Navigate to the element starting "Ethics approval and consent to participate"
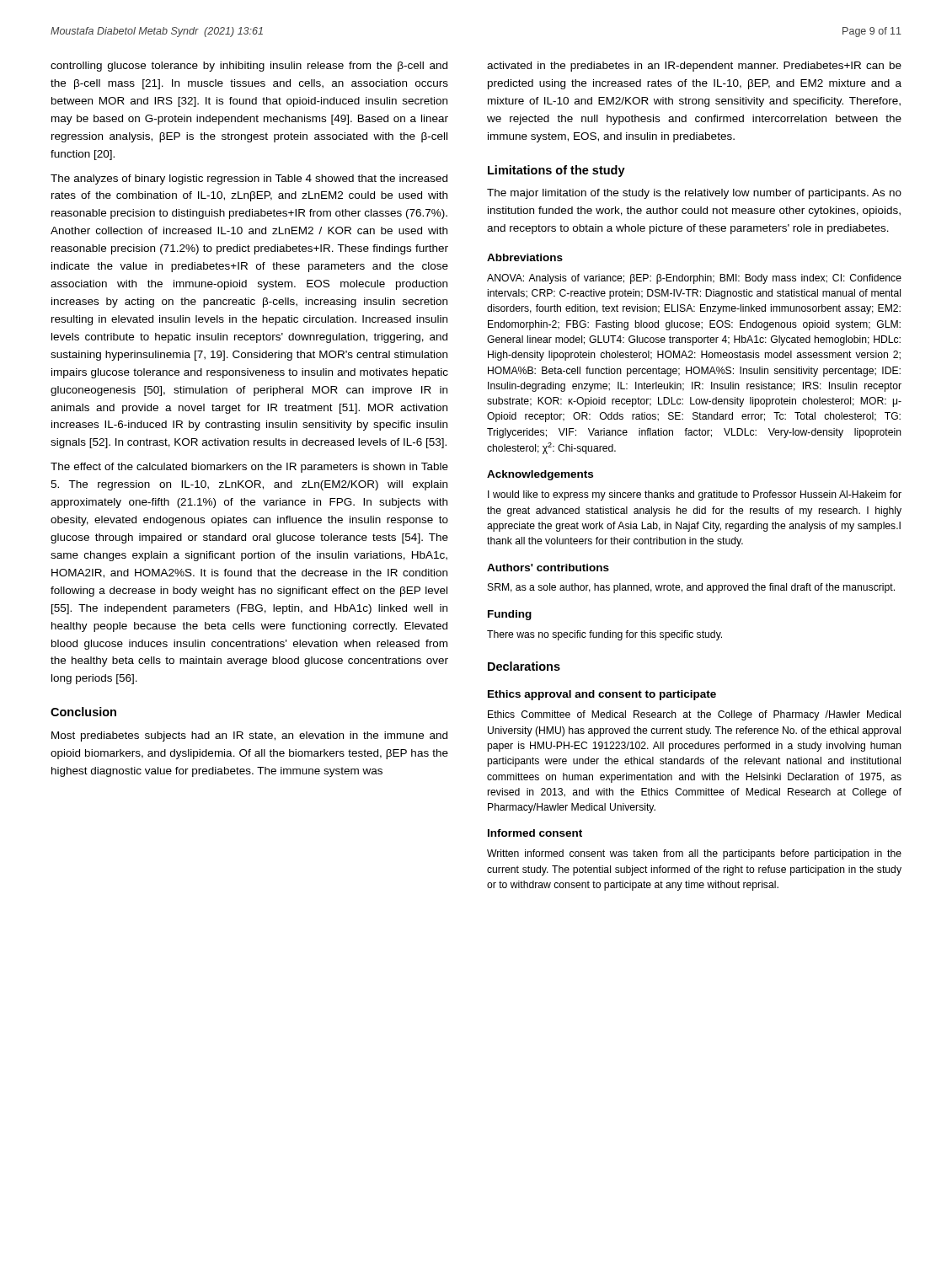The height and width of the screenshot is (1264, 952). click(x=602, y=694)
